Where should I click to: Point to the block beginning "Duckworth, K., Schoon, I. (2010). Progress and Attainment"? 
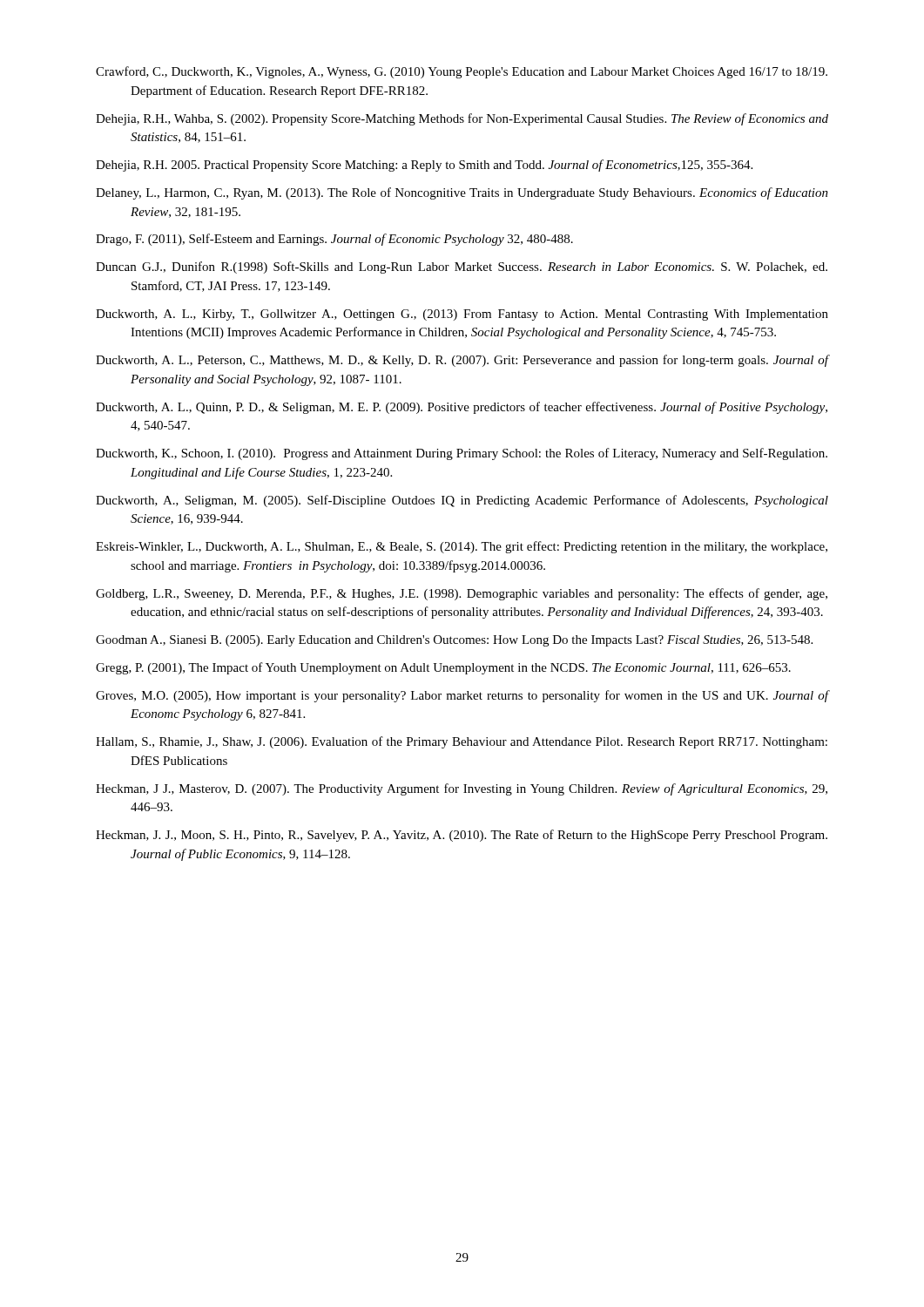coord(462,463)
